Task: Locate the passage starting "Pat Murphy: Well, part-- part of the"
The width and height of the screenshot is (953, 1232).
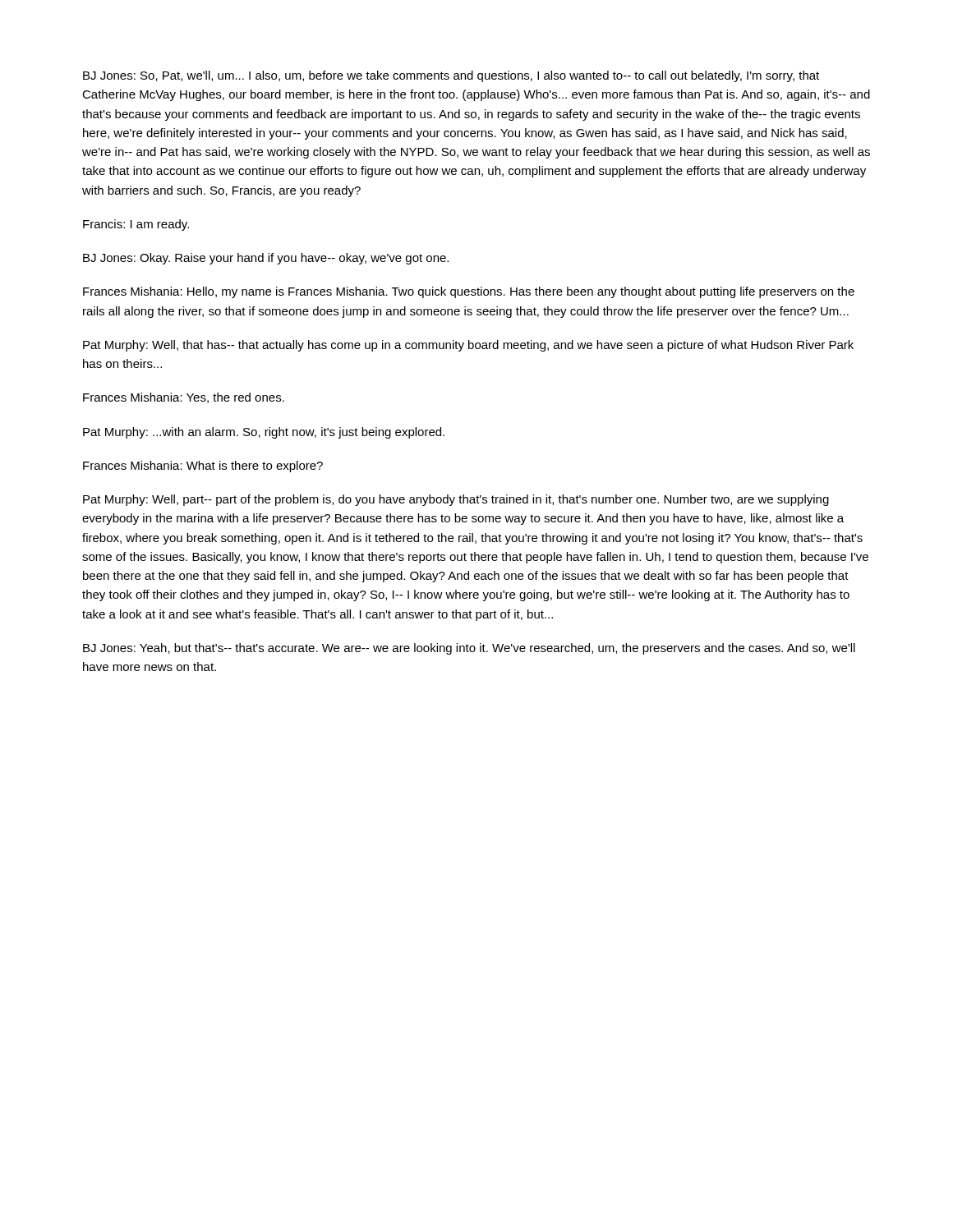Action: pyautogui.click(x=476, y=556)
